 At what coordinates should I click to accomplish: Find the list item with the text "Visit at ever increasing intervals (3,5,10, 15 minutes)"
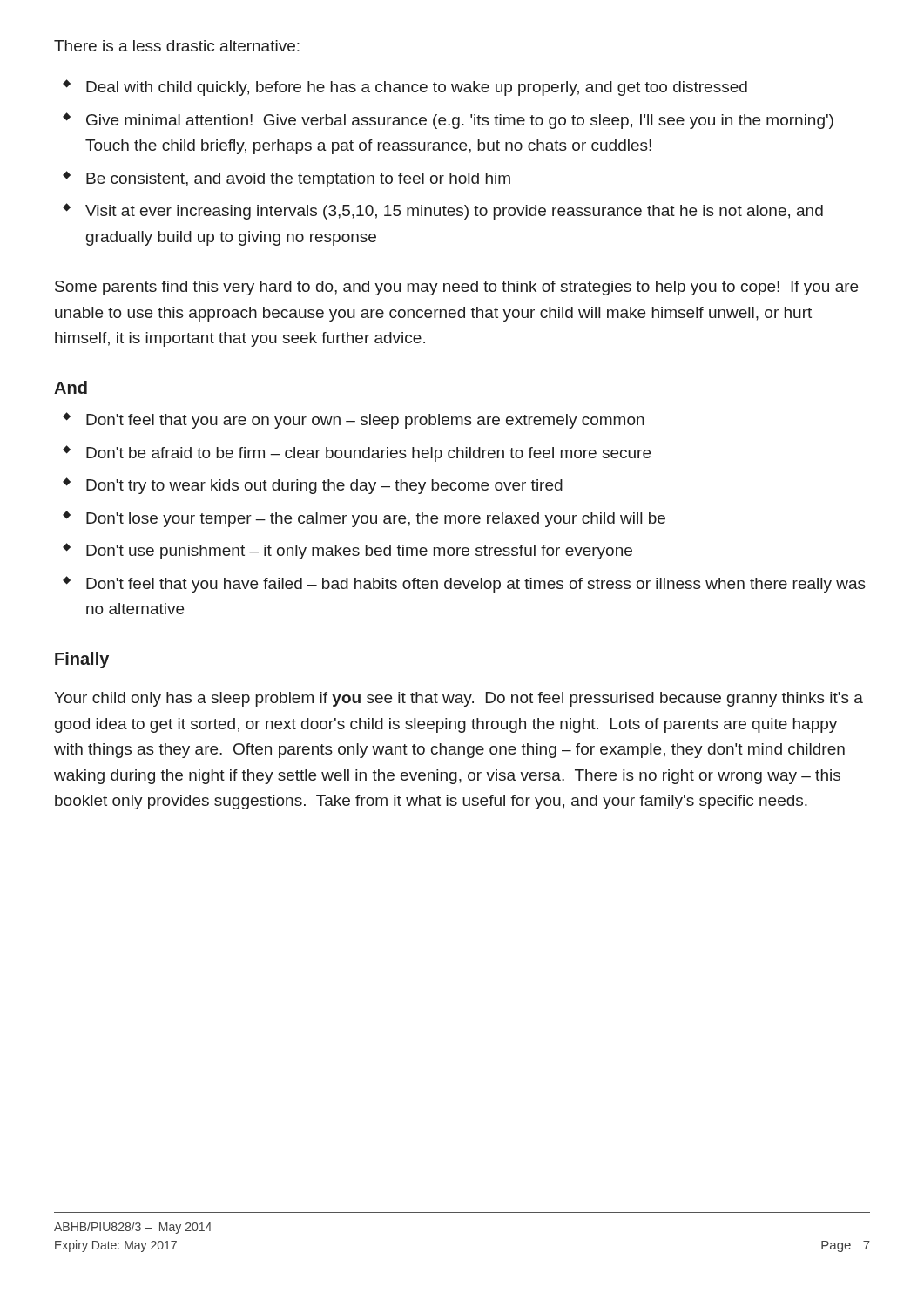click(455, 223)
